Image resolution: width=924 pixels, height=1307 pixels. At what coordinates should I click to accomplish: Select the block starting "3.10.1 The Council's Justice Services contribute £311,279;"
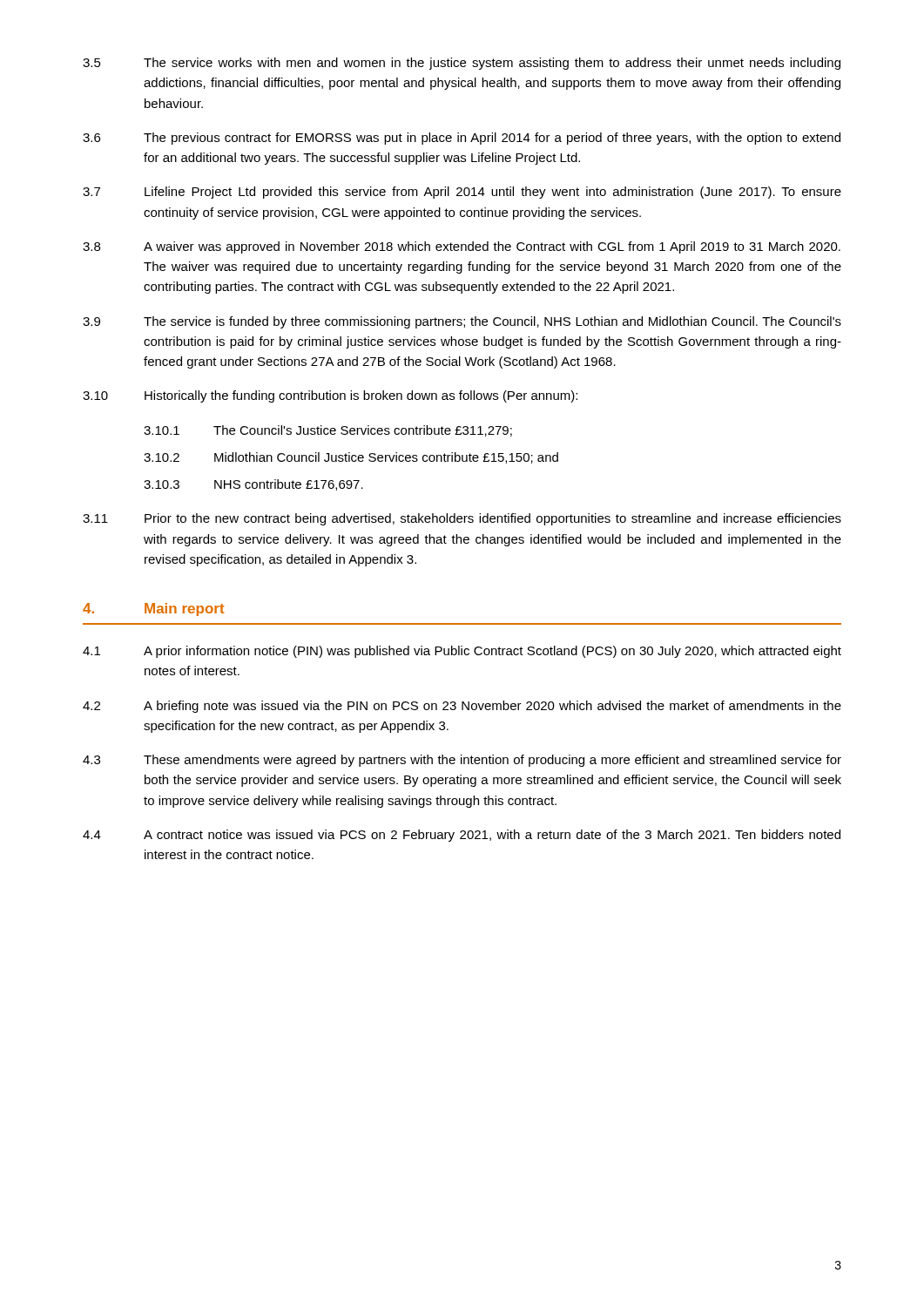coord(492,430)
